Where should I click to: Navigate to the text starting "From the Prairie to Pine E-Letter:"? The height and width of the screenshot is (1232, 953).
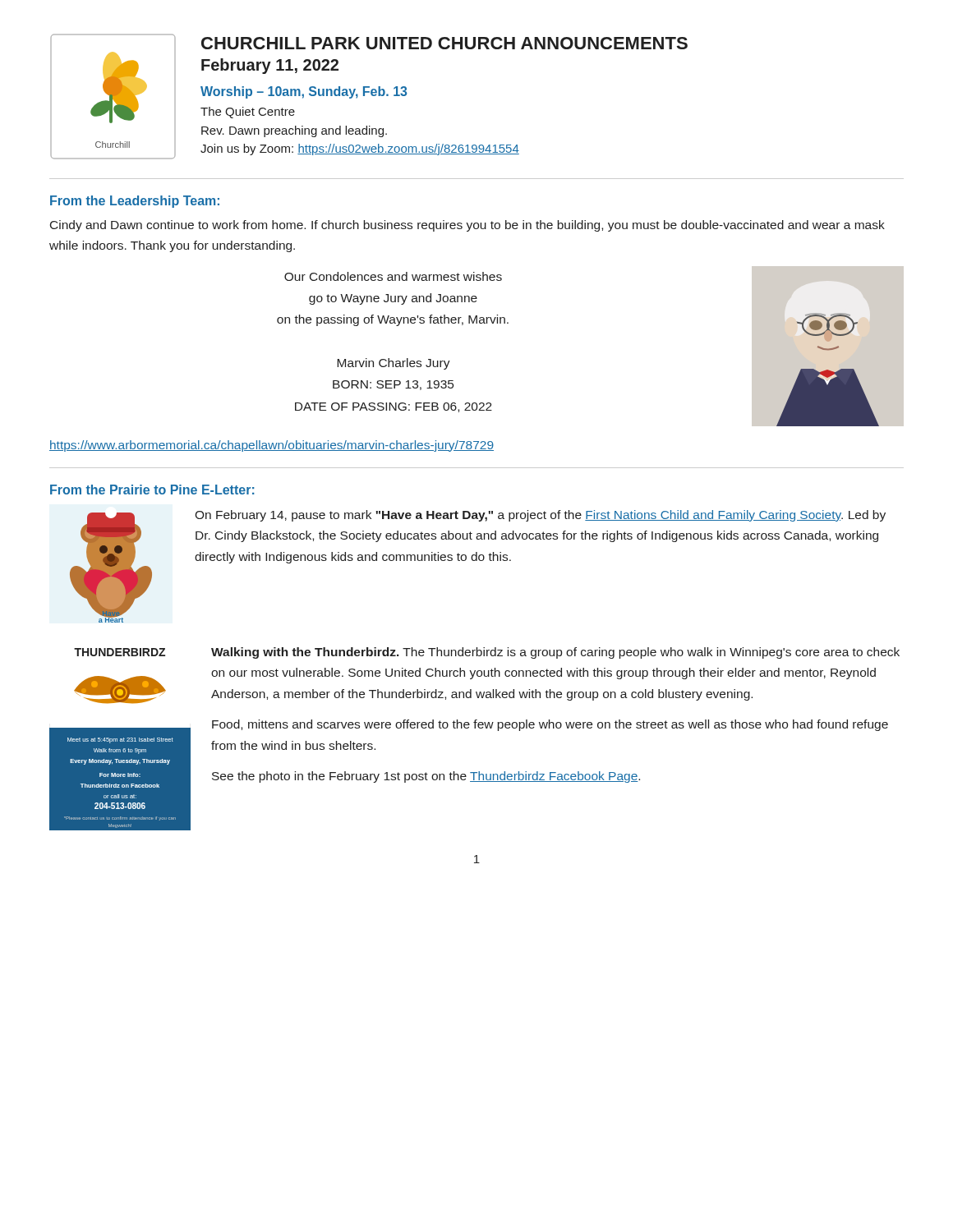point(152,490)
